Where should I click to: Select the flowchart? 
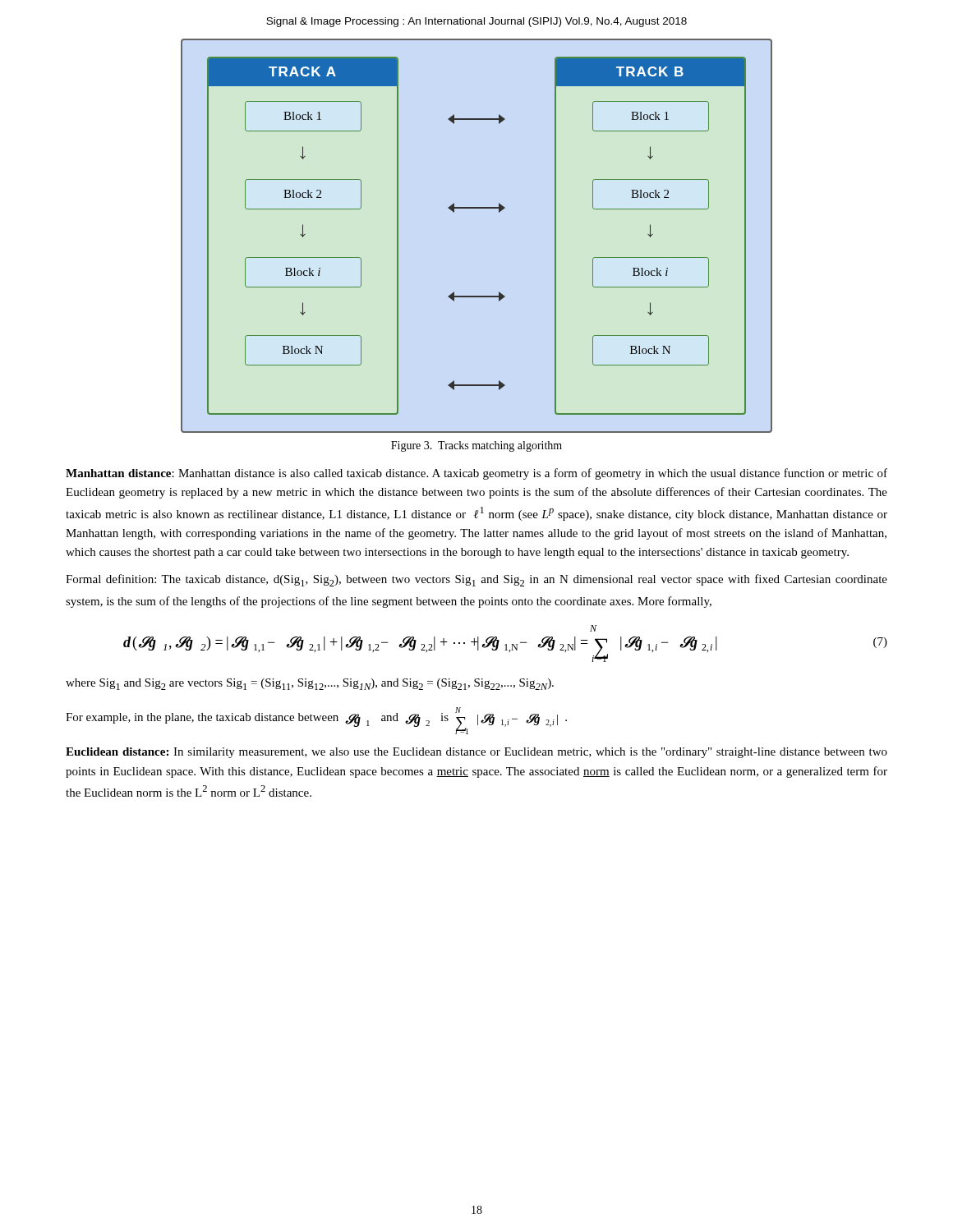(x=476, y=236)
